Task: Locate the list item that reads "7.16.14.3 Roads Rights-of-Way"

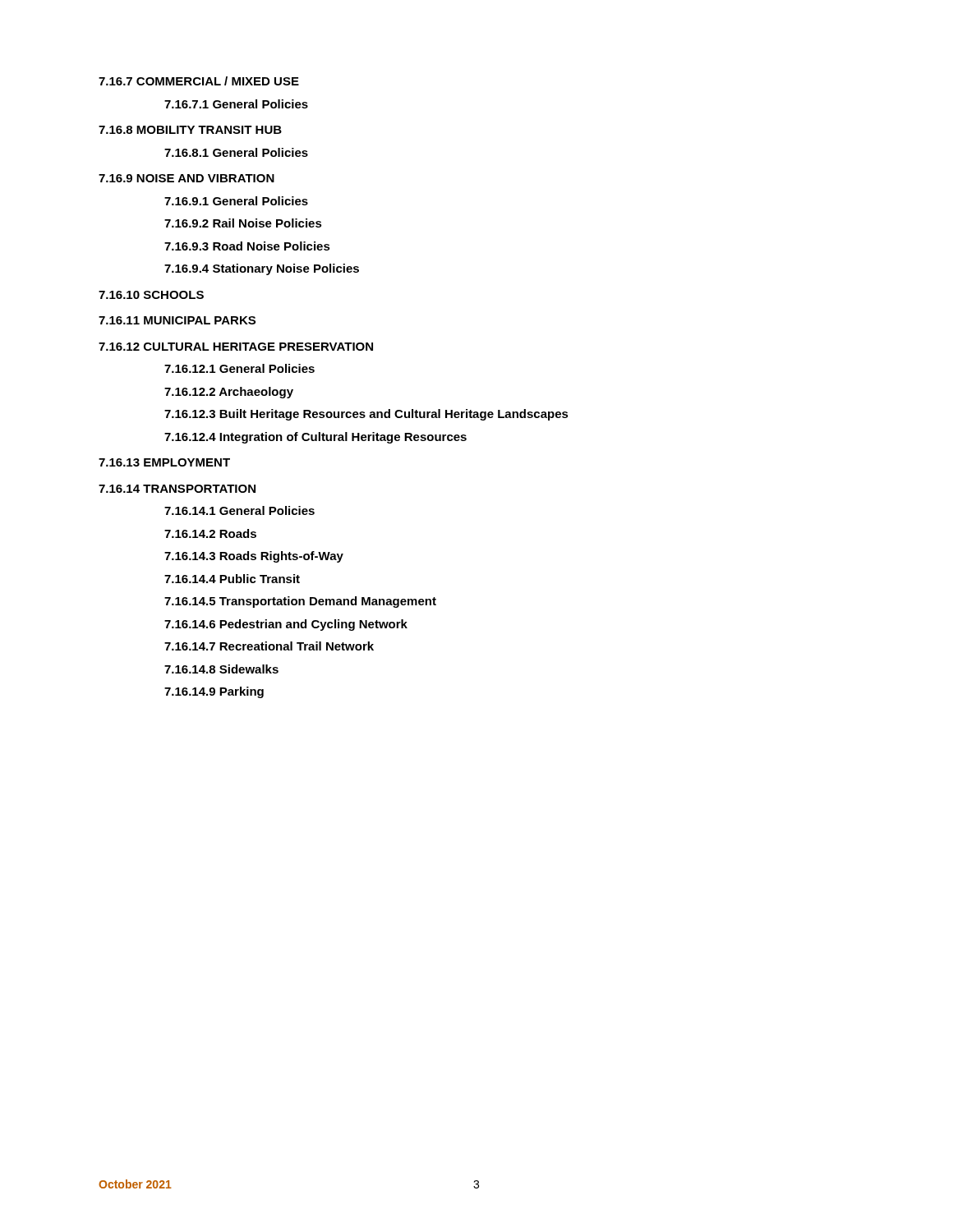Action: click(254, 556)
